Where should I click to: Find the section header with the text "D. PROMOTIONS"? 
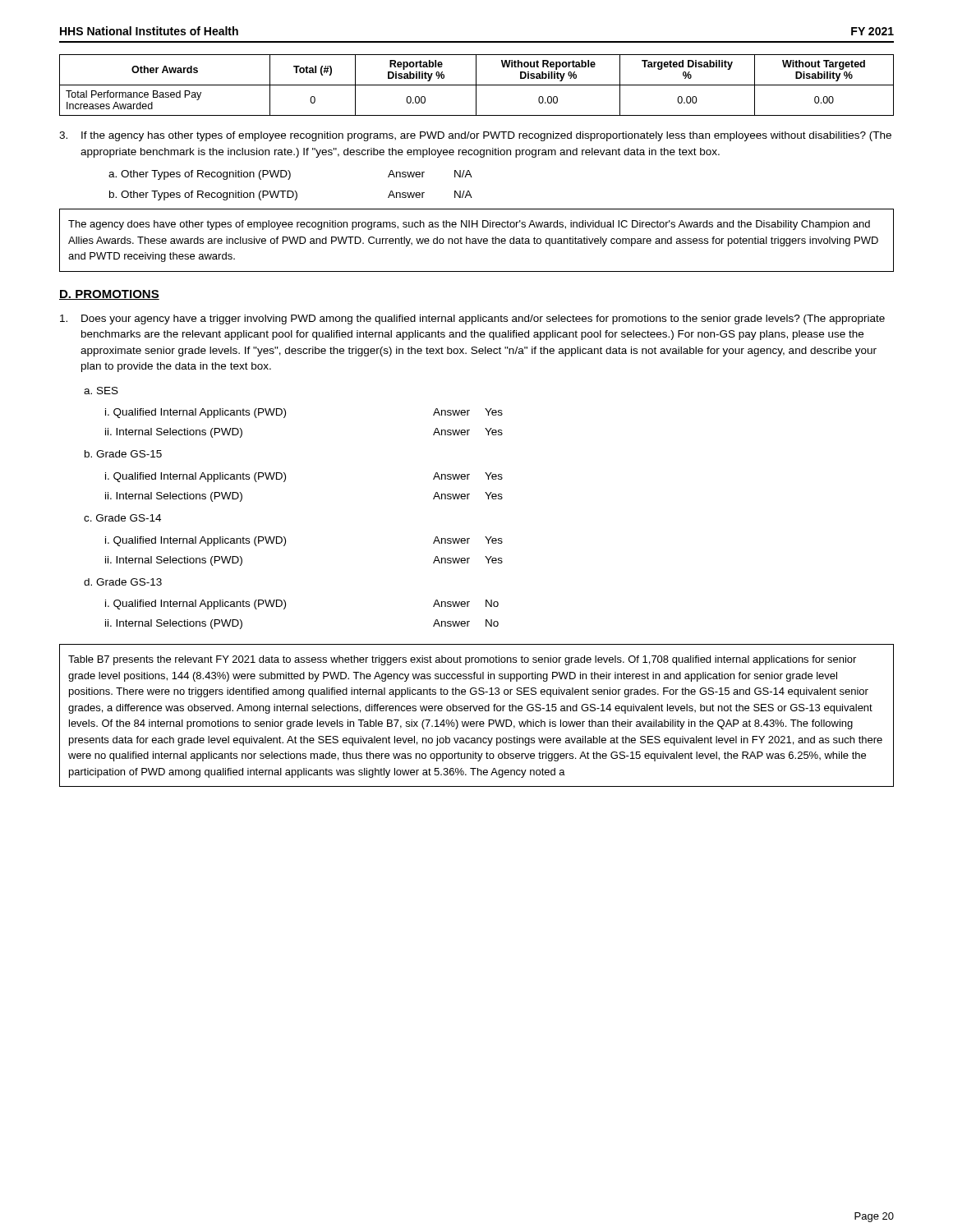tap(109, 293)
